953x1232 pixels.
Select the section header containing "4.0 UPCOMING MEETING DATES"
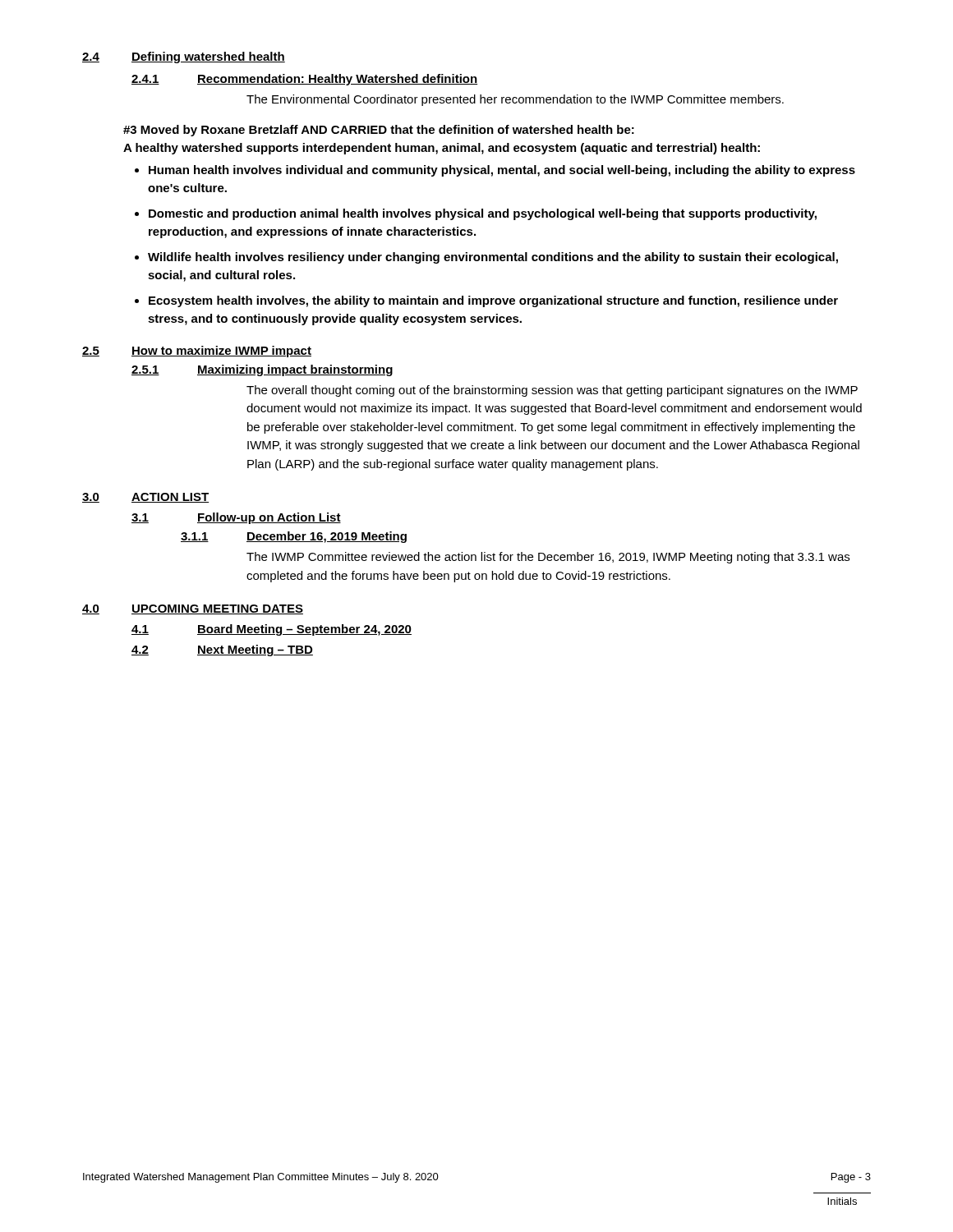coord(193,608)
